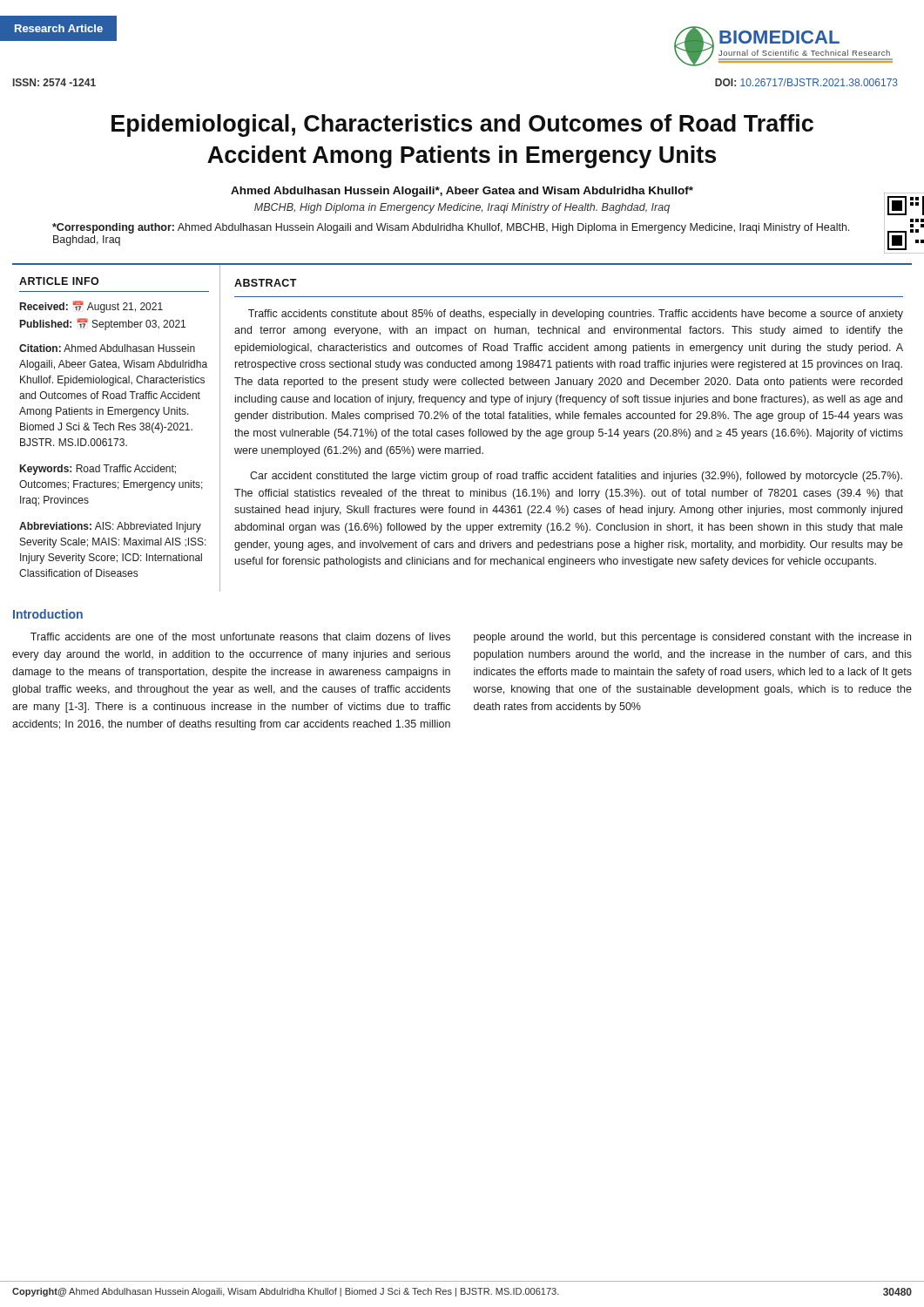
Task: Find the text block that says "Traffic accidents are one of"
Action: coord(471,638)
